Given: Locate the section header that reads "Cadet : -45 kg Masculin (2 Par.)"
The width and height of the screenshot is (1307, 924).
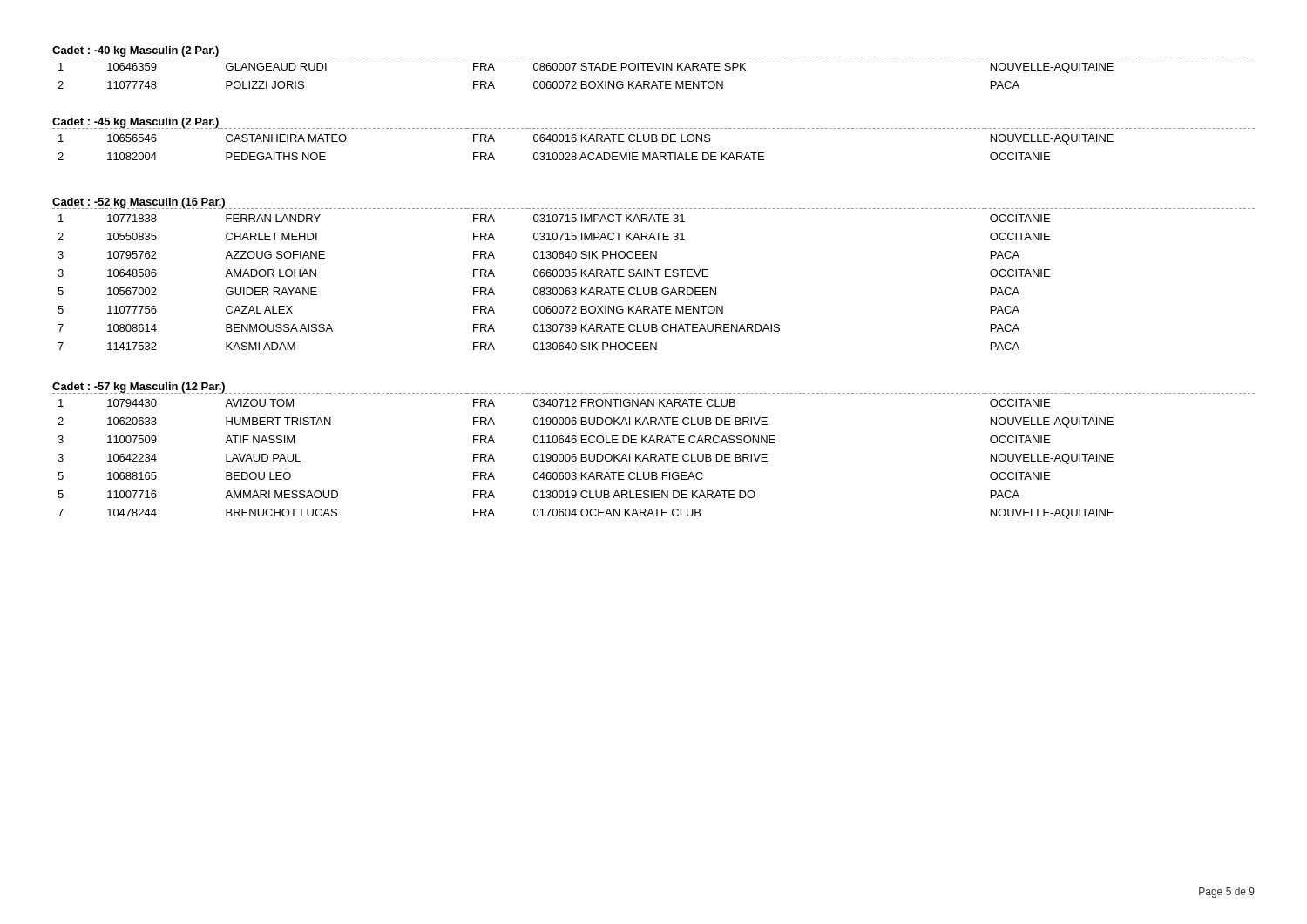Looking at the screenshot, I should [136, 121].
